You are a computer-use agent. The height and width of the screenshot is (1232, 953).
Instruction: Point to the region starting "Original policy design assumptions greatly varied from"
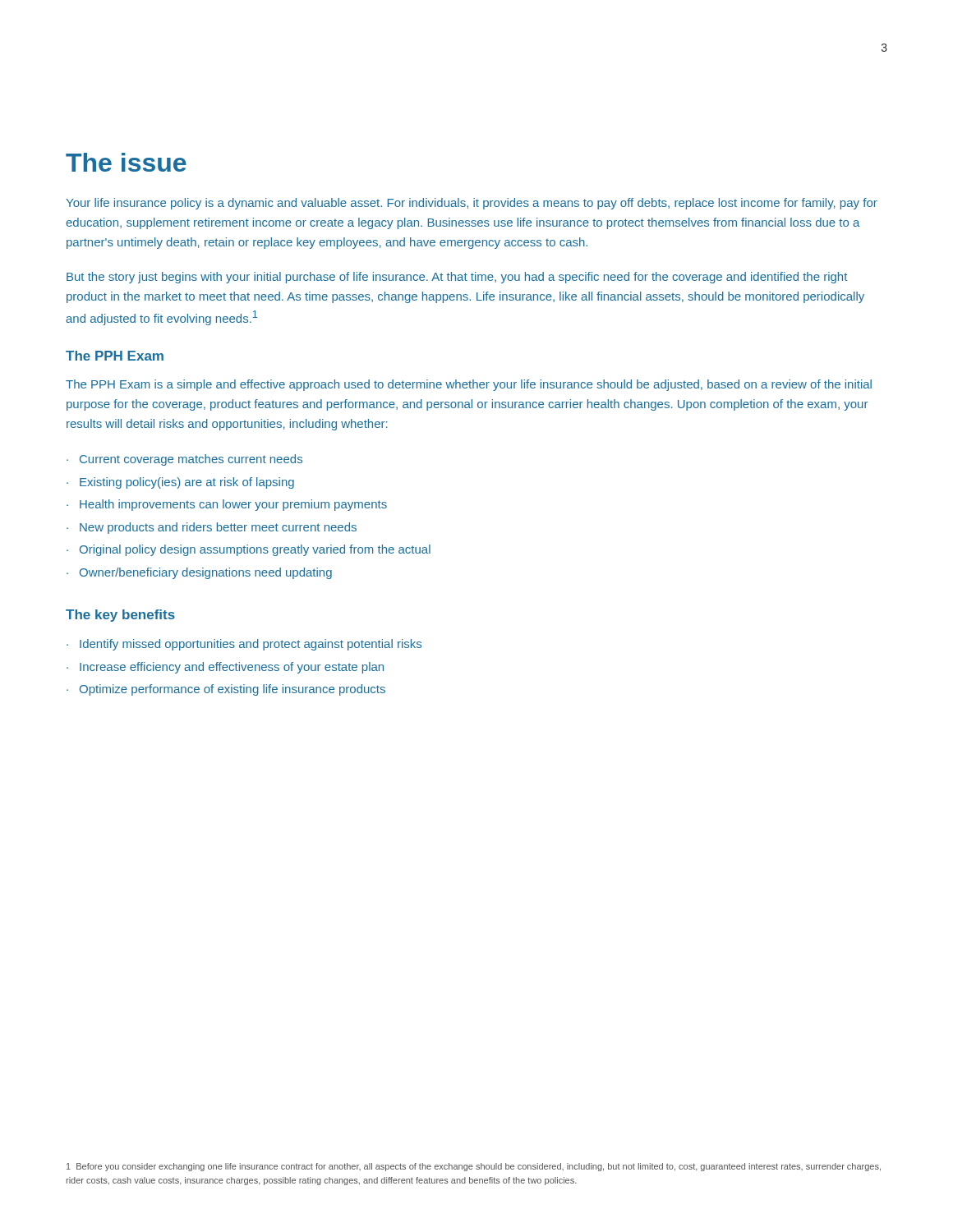point(255,549)
